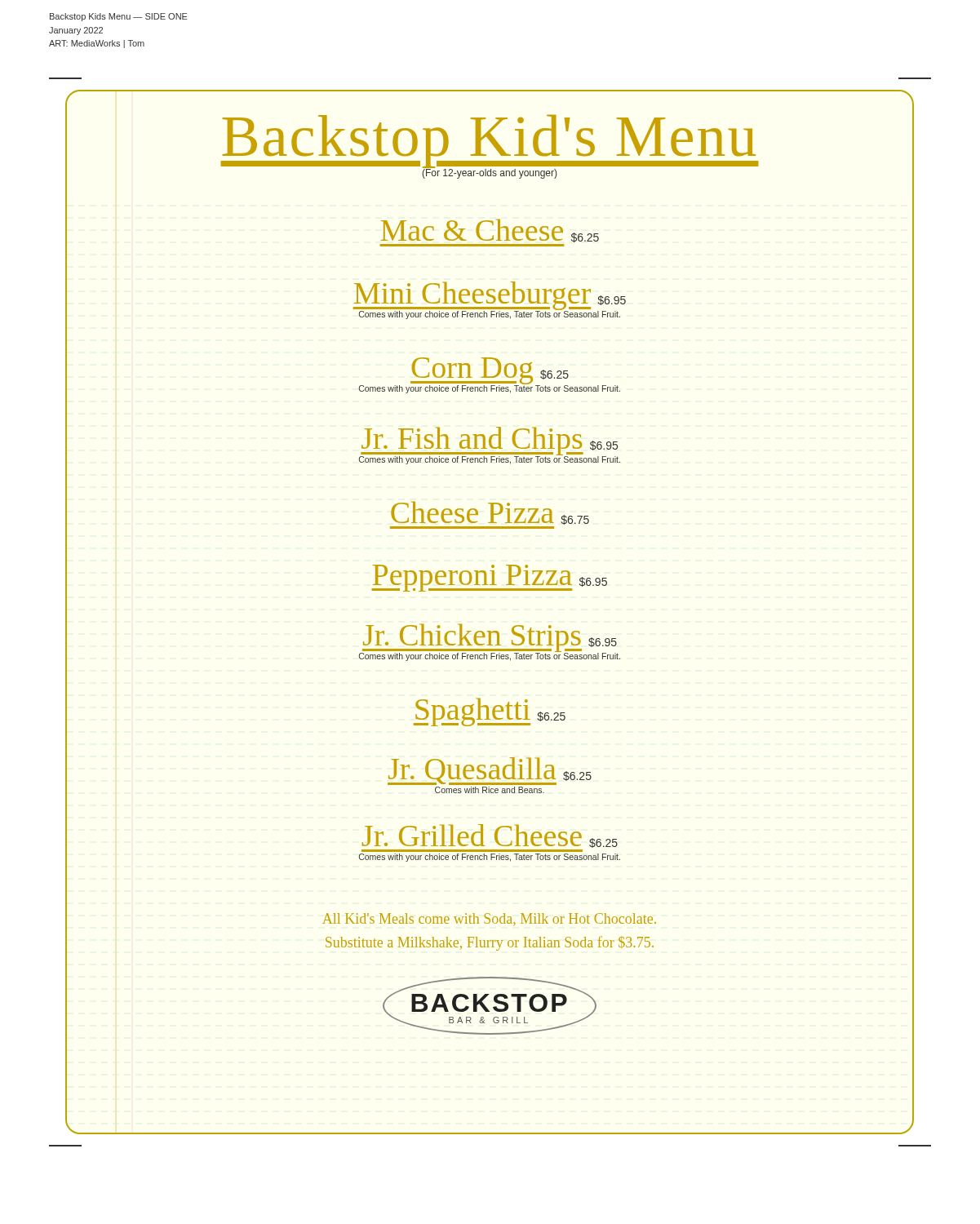Click the passage that begins "All Kid's Meals come with"
980x1224 pixels.
490,931
